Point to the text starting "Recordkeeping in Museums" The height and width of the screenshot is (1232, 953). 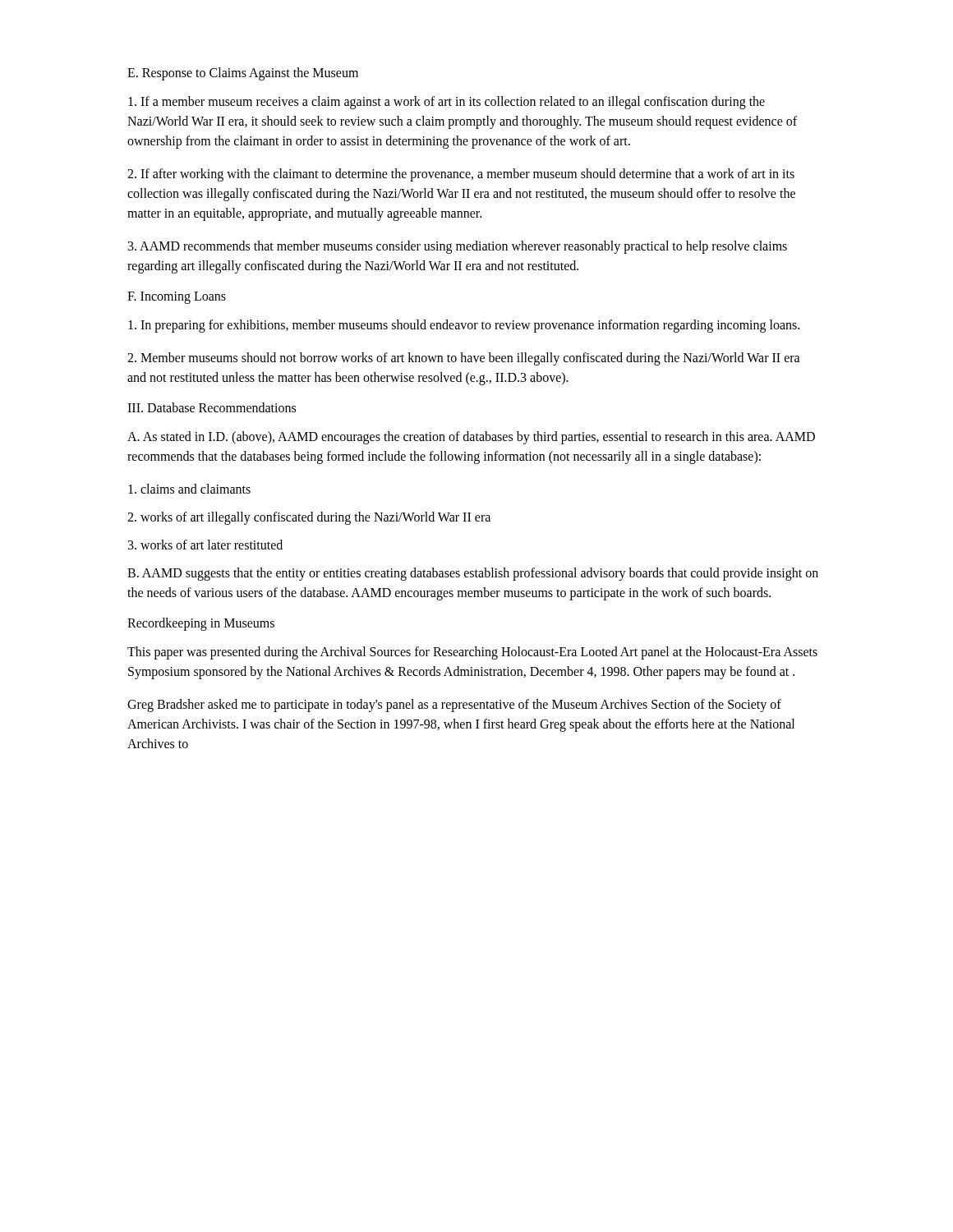pyautogui.click(x=201, y=623)
